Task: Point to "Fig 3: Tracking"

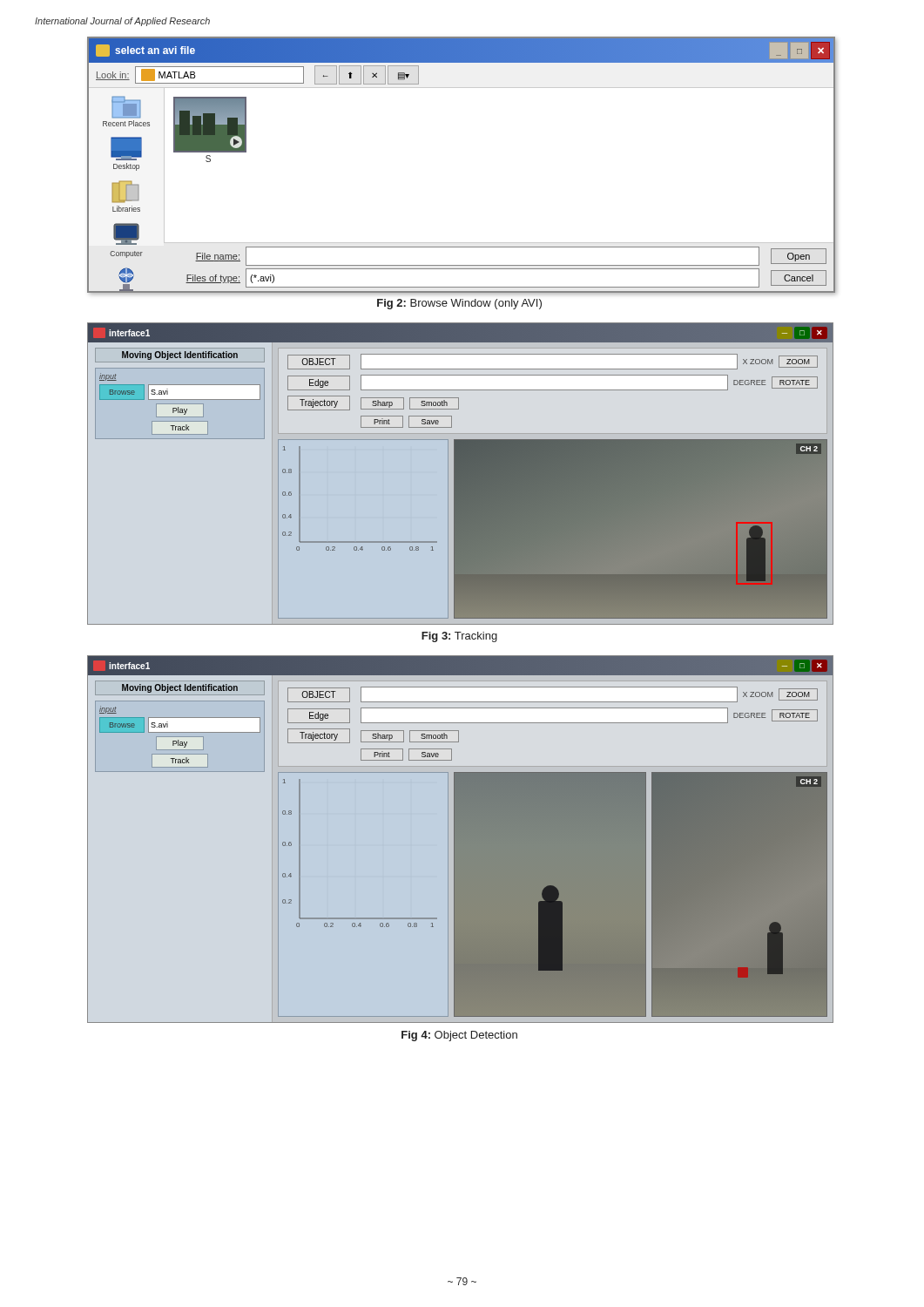Action: coord(459,636)
